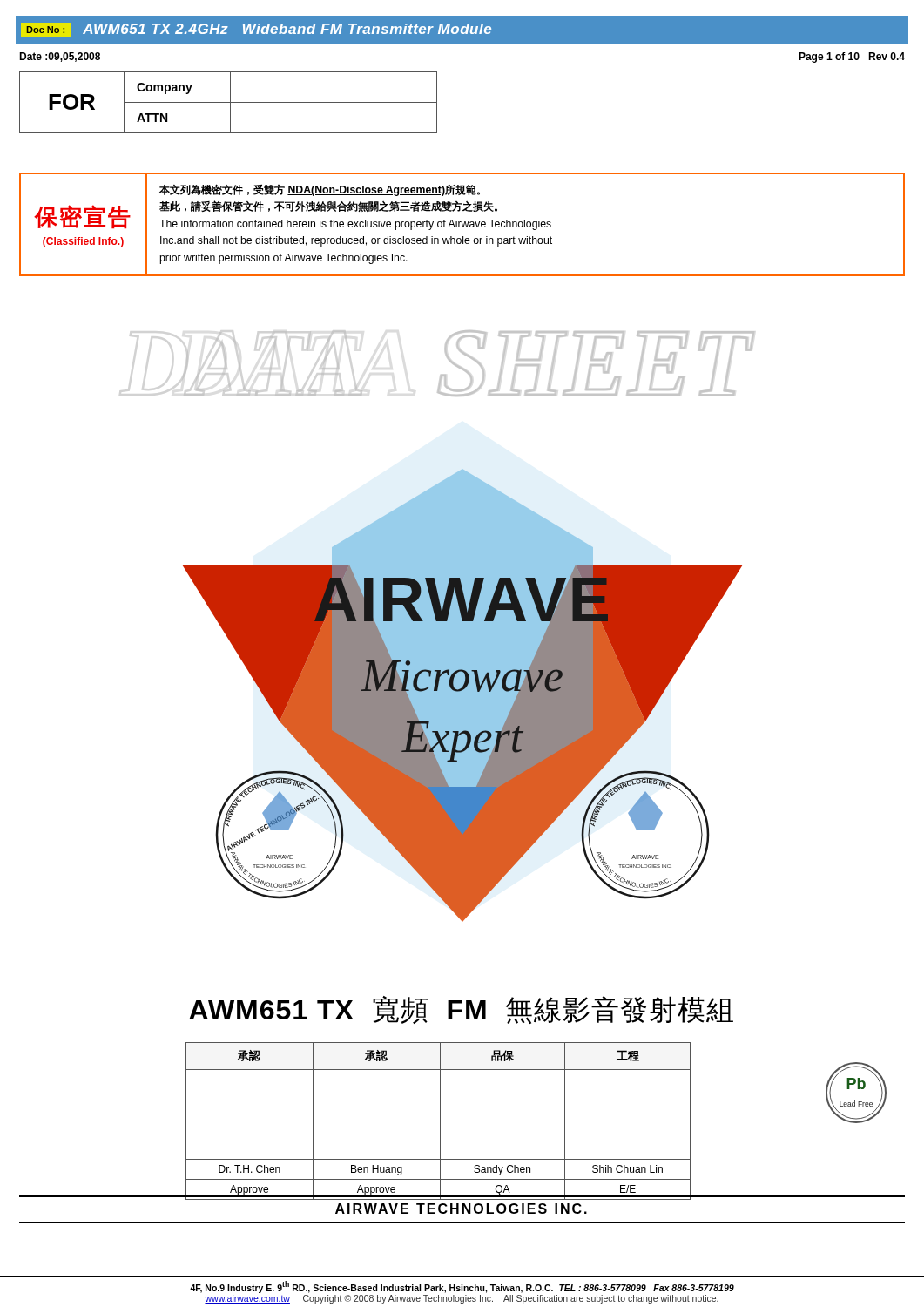Find the table that mentions "FOR"
924x1307 pixels.
click(228, 102)
